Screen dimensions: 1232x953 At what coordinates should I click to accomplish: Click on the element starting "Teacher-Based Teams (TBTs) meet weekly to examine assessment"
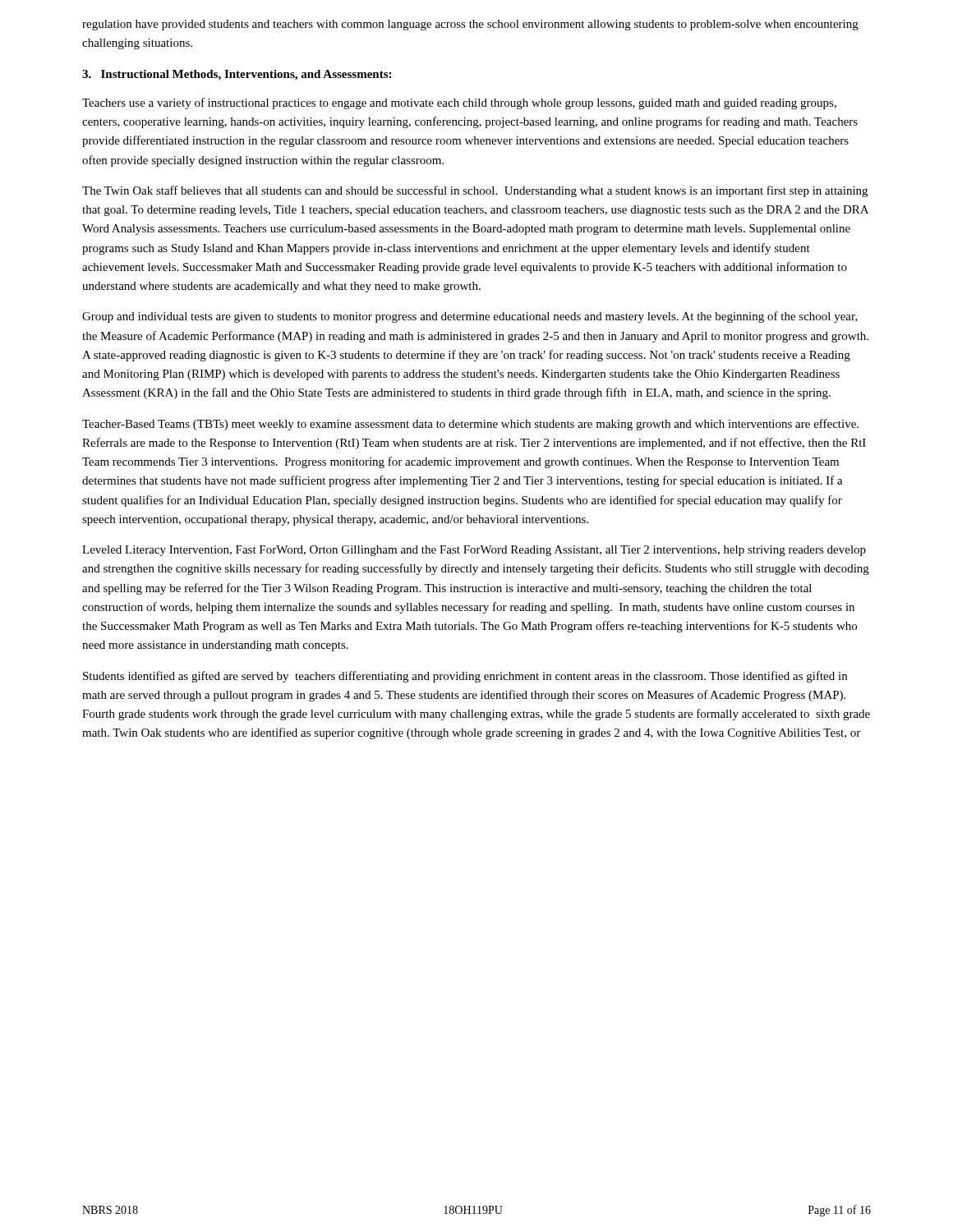click(x=474, y=471)
